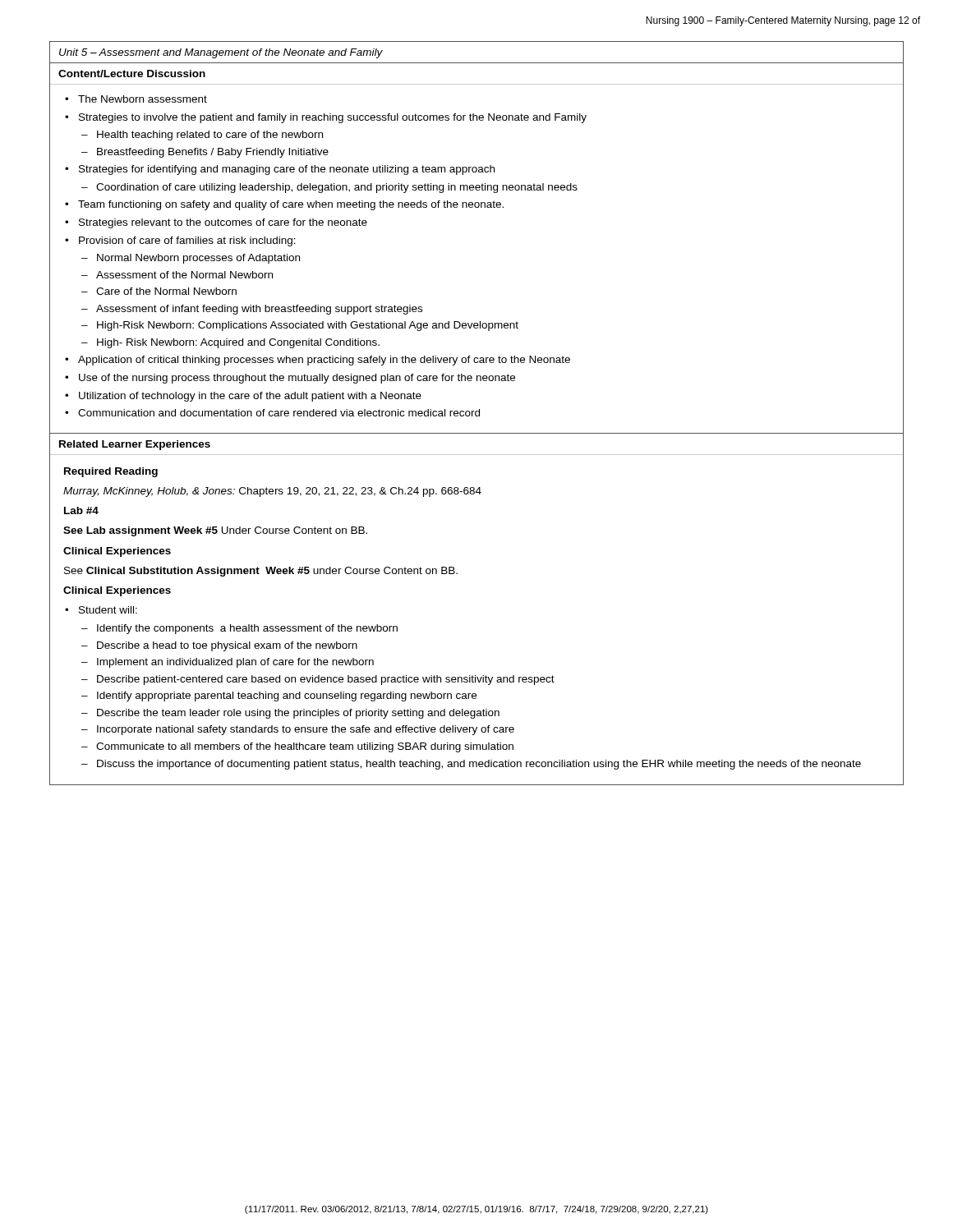Select the element starting "The Newborn assessment"
Viewport: 953px width, 1232px height.
tap(142, 99)
